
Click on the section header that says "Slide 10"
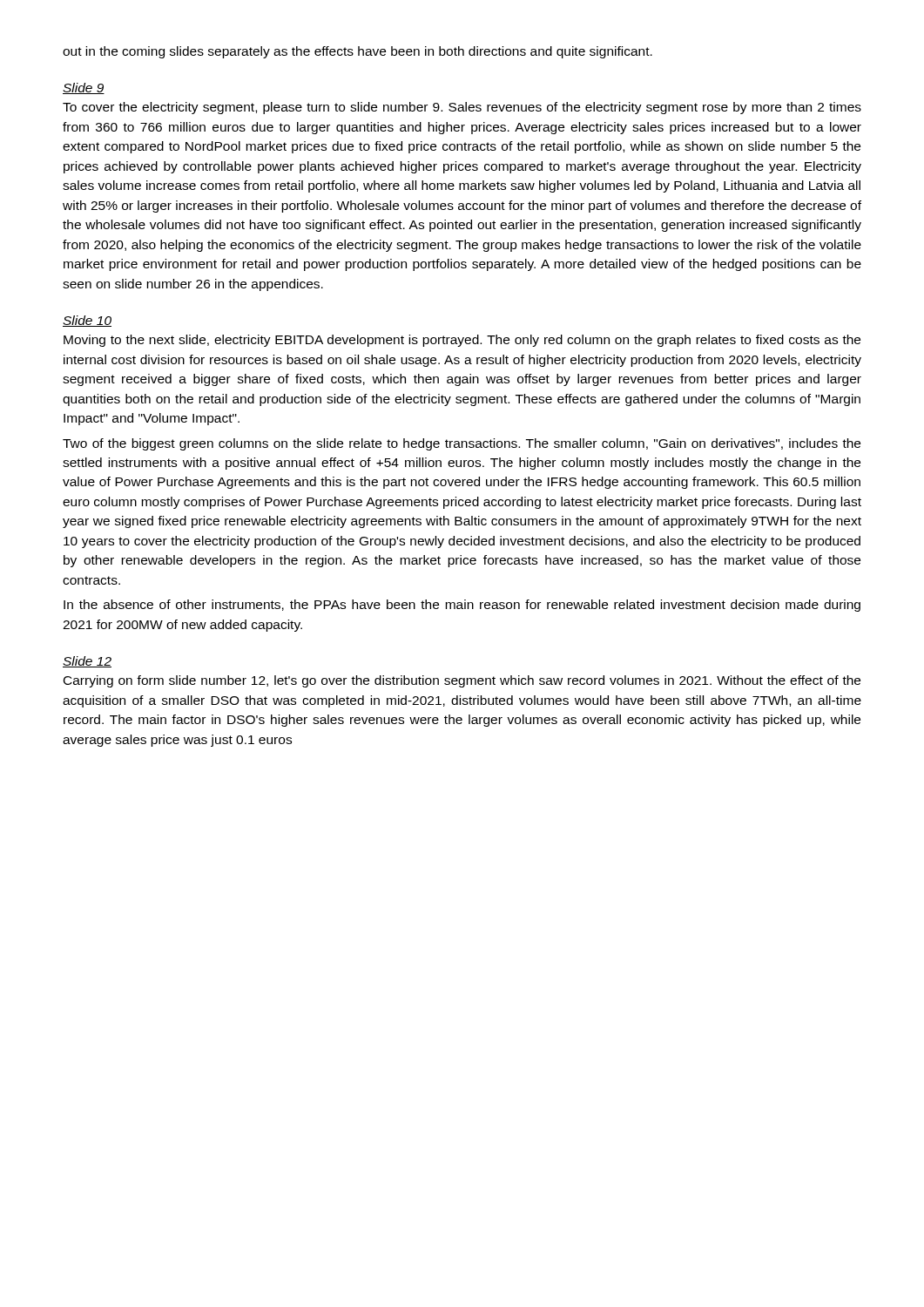pyautogui.click(x=87, y=320)
